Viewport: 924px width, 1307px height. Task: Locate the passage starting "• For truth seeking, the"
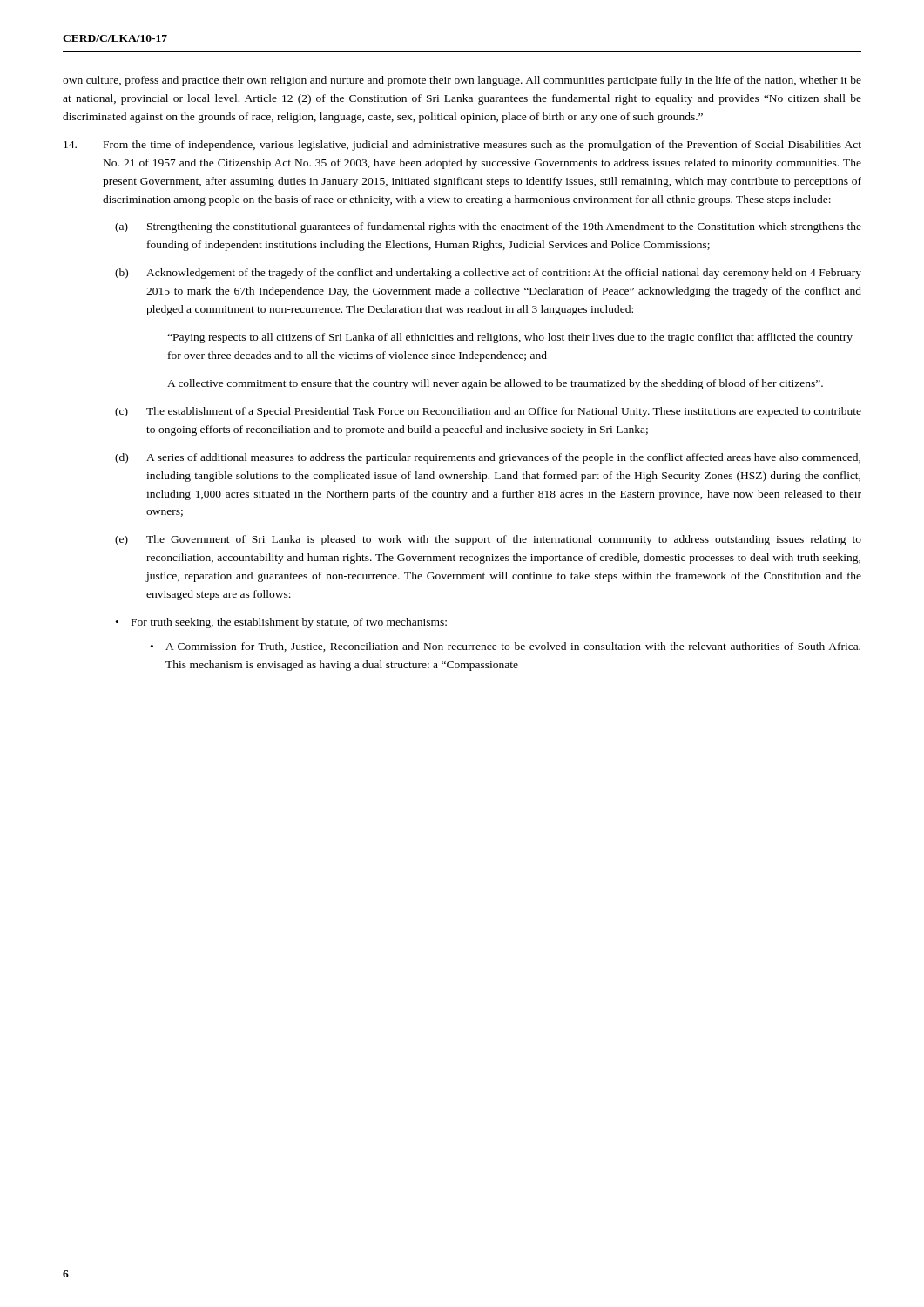[x=281, y=623]
